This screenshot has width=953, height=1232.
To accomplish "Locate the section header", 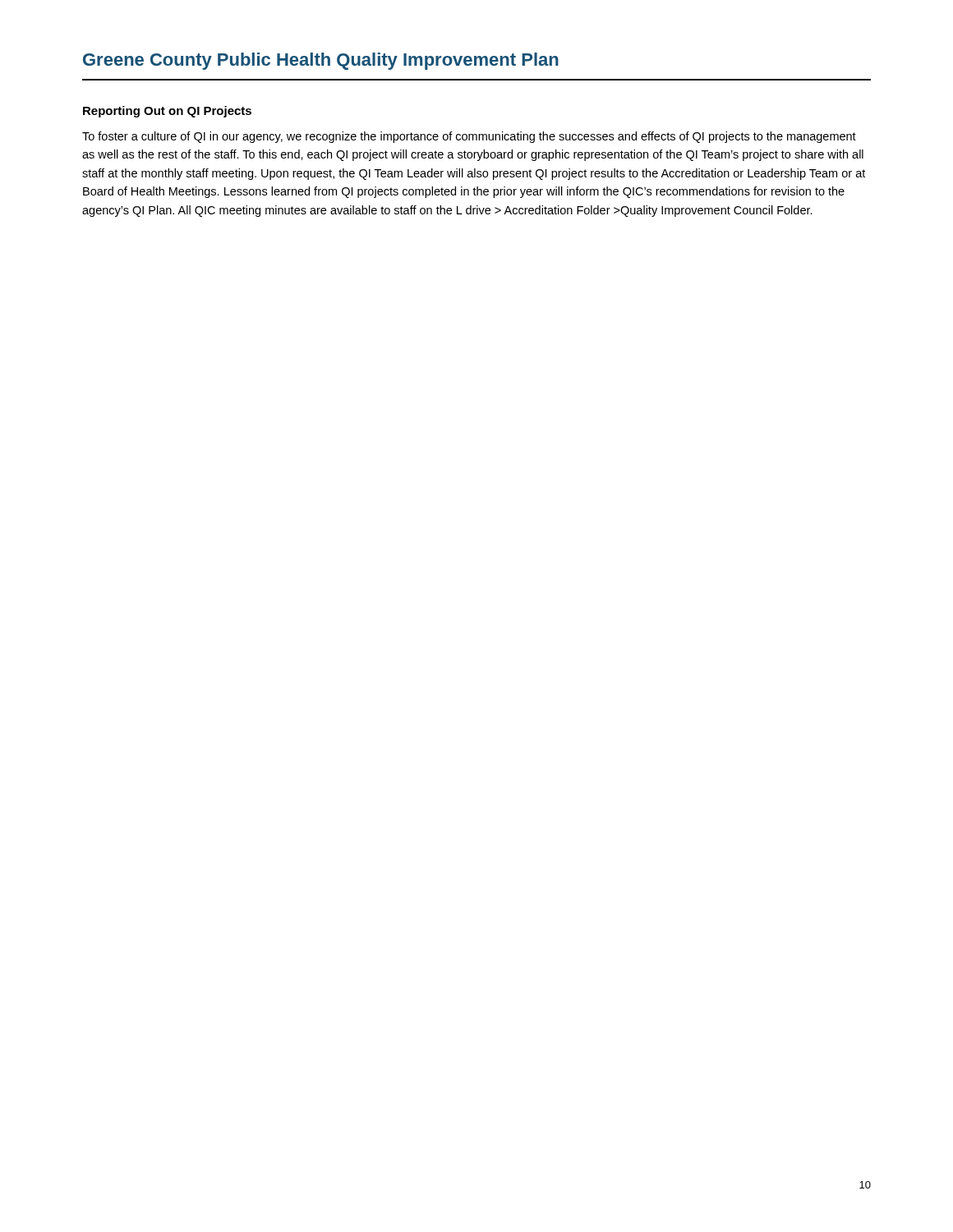I will (167, 110).
